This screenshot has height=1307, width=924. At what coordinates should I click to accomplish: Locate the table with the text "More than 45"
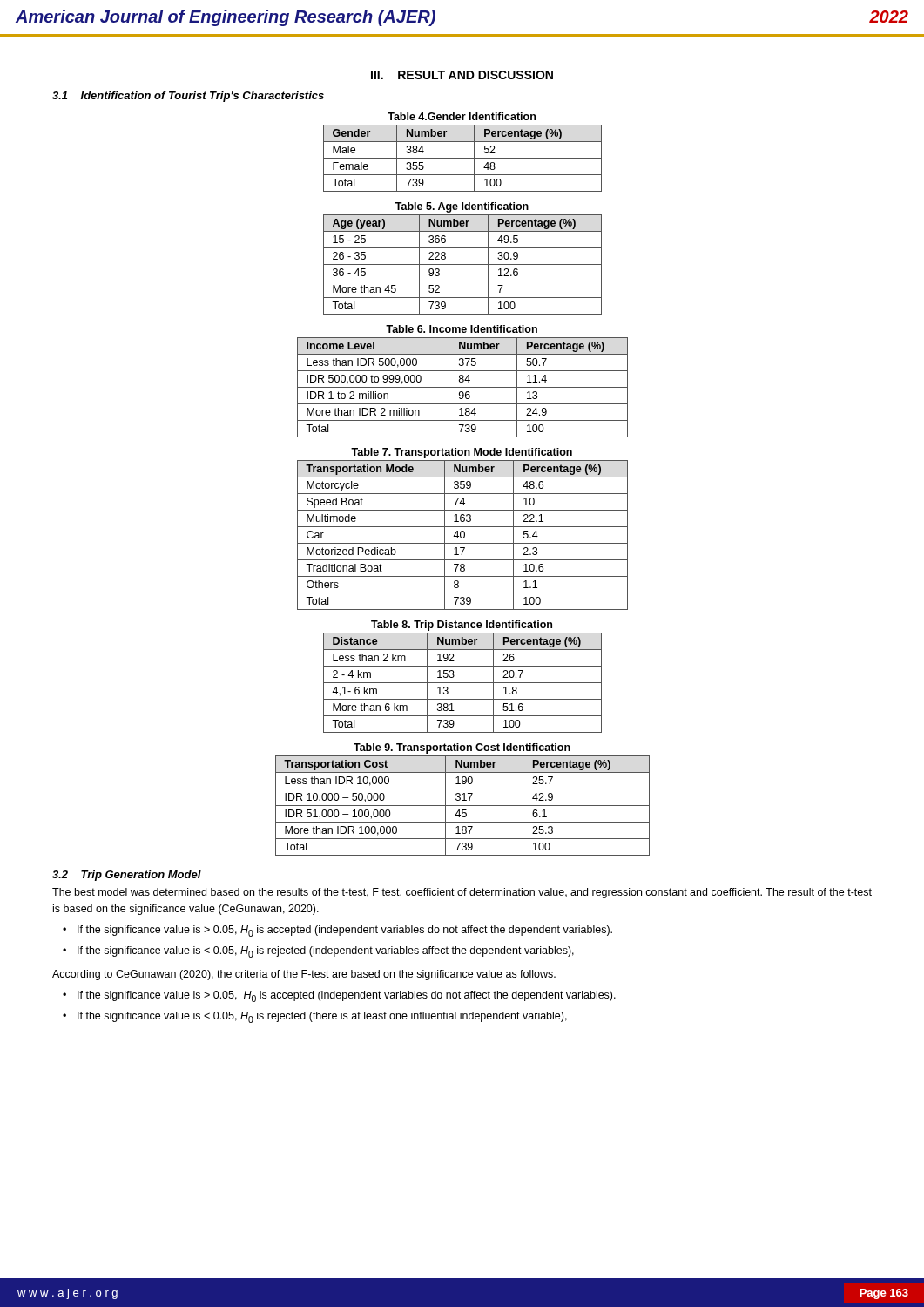tap(462, 264)
